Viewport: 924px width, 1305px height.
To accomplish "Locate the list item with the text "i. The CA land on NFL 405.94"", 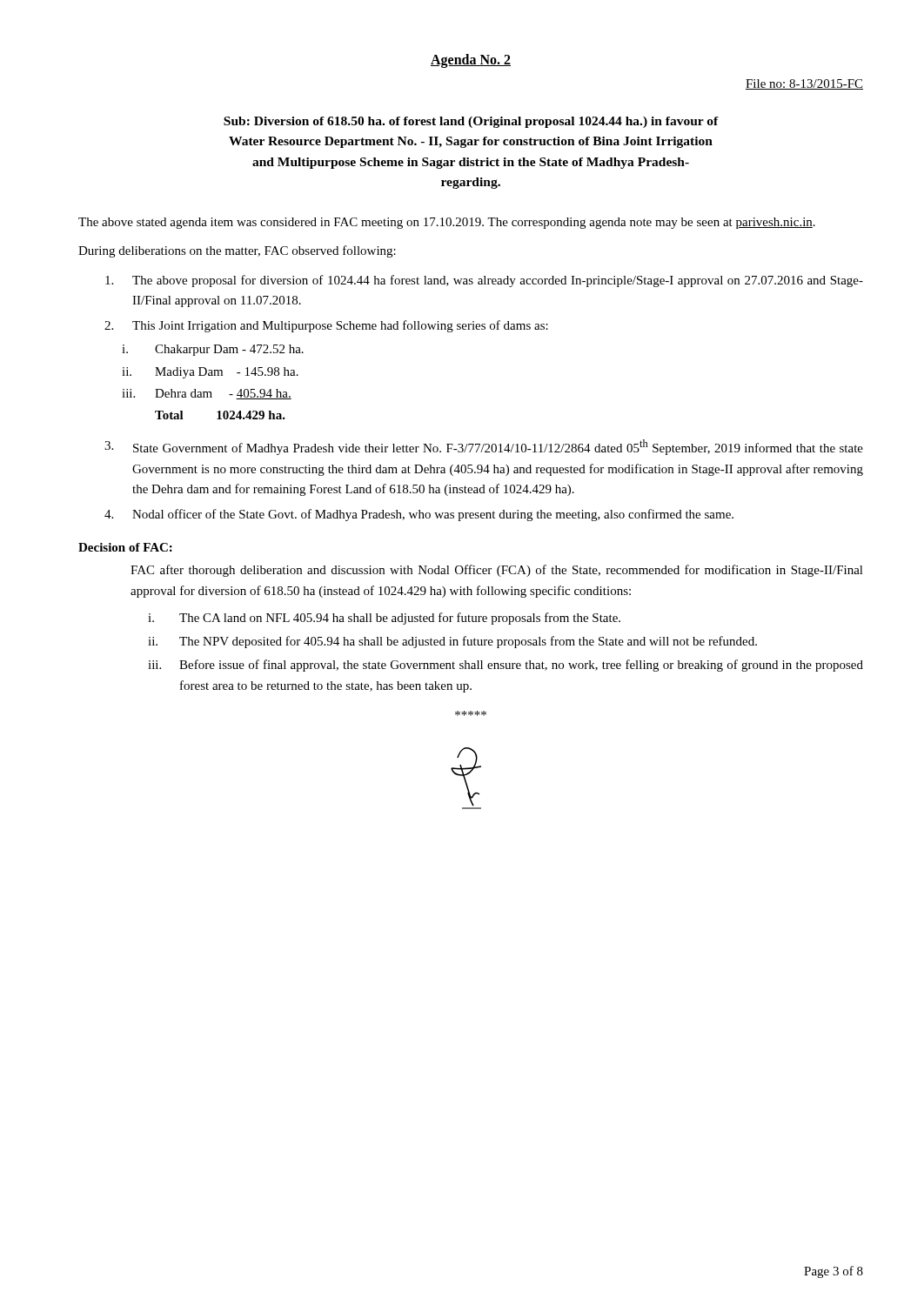I will coord(506,618).
